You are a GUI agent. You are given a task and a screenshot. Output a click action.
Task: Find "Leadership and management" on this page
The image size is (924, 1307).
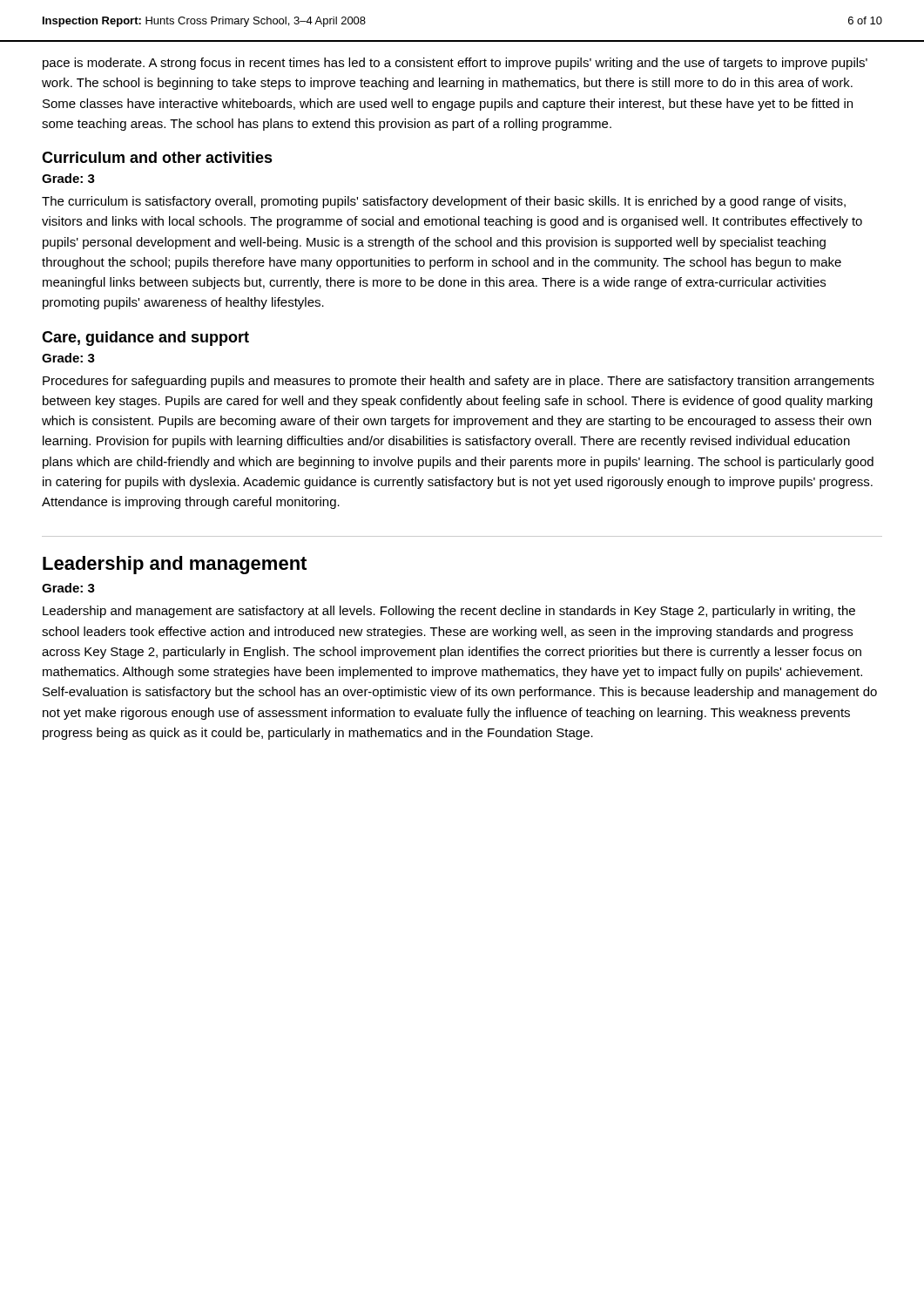(x=174, y=564)
